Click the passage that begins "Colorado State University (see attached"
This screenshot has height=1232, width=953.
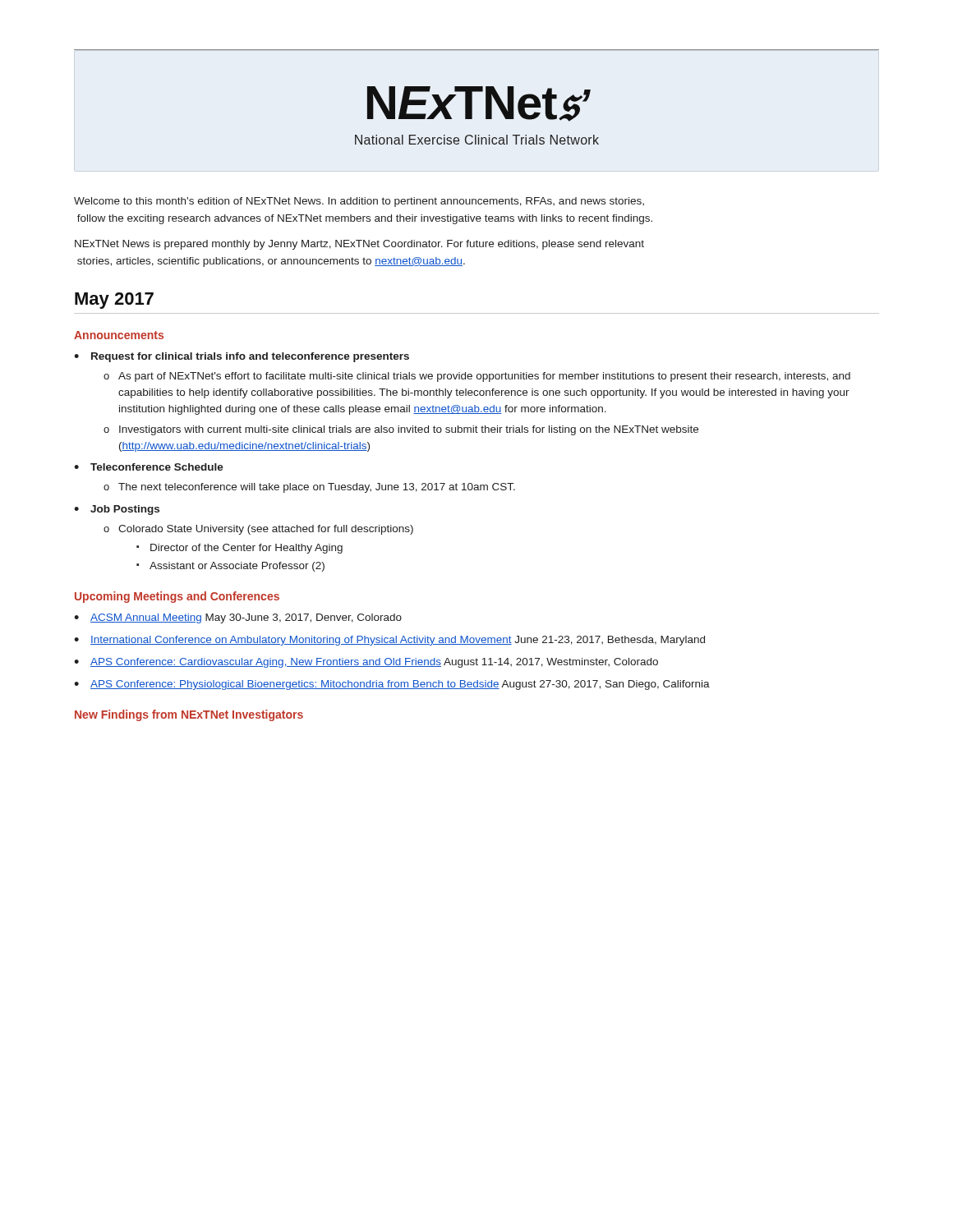tap(266, 530)
